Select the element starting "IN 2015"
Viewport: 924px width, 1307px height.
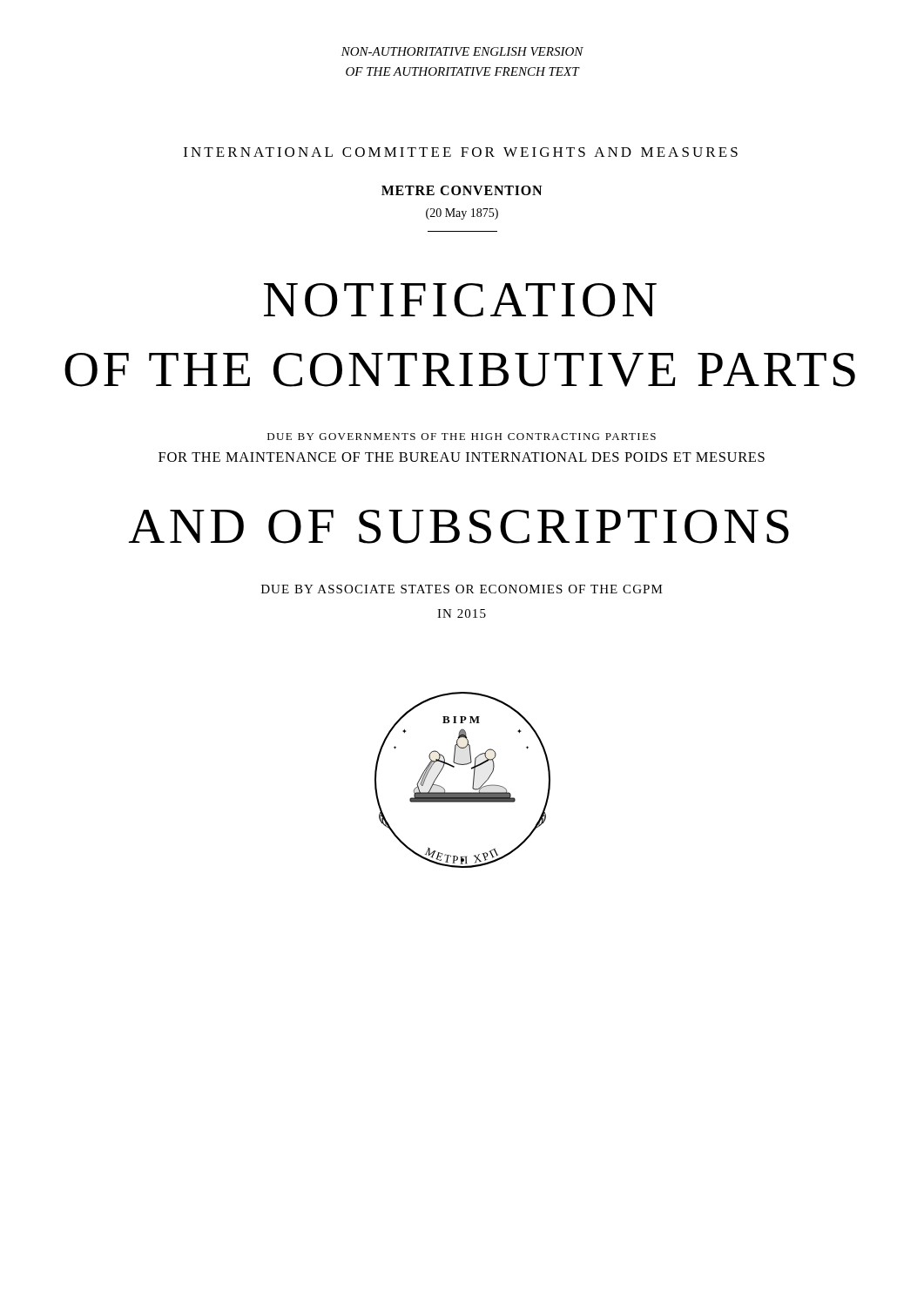coord(462,613)
